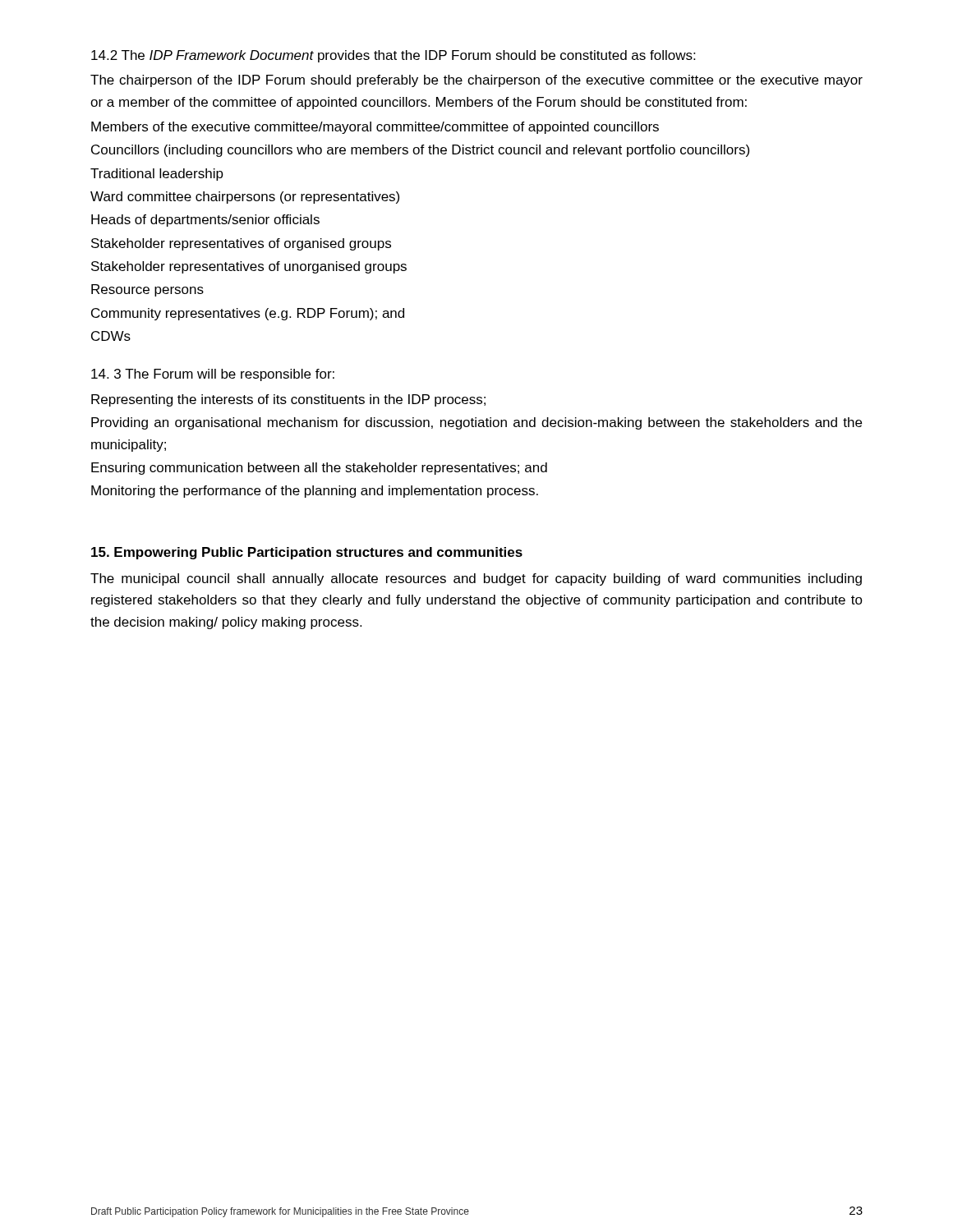Click on the list item that says "Members of the executive committee/mayoral committee/committee"

[x=375, y=127]
